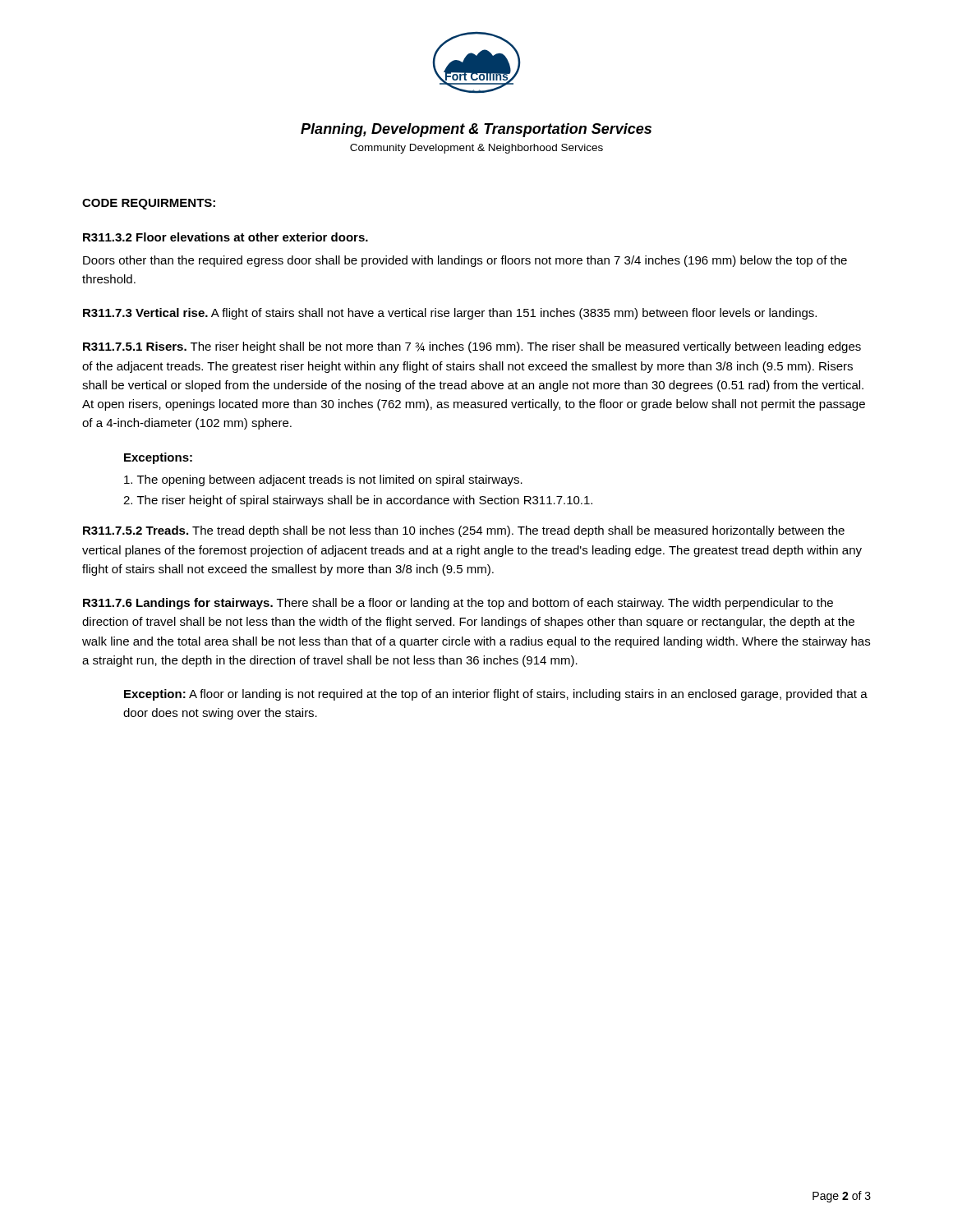This screenshot has width=953, height=1232.
Task: Navigate to the element starting "CODE REQUIRMENTS:"
Action: pos(149,203)
